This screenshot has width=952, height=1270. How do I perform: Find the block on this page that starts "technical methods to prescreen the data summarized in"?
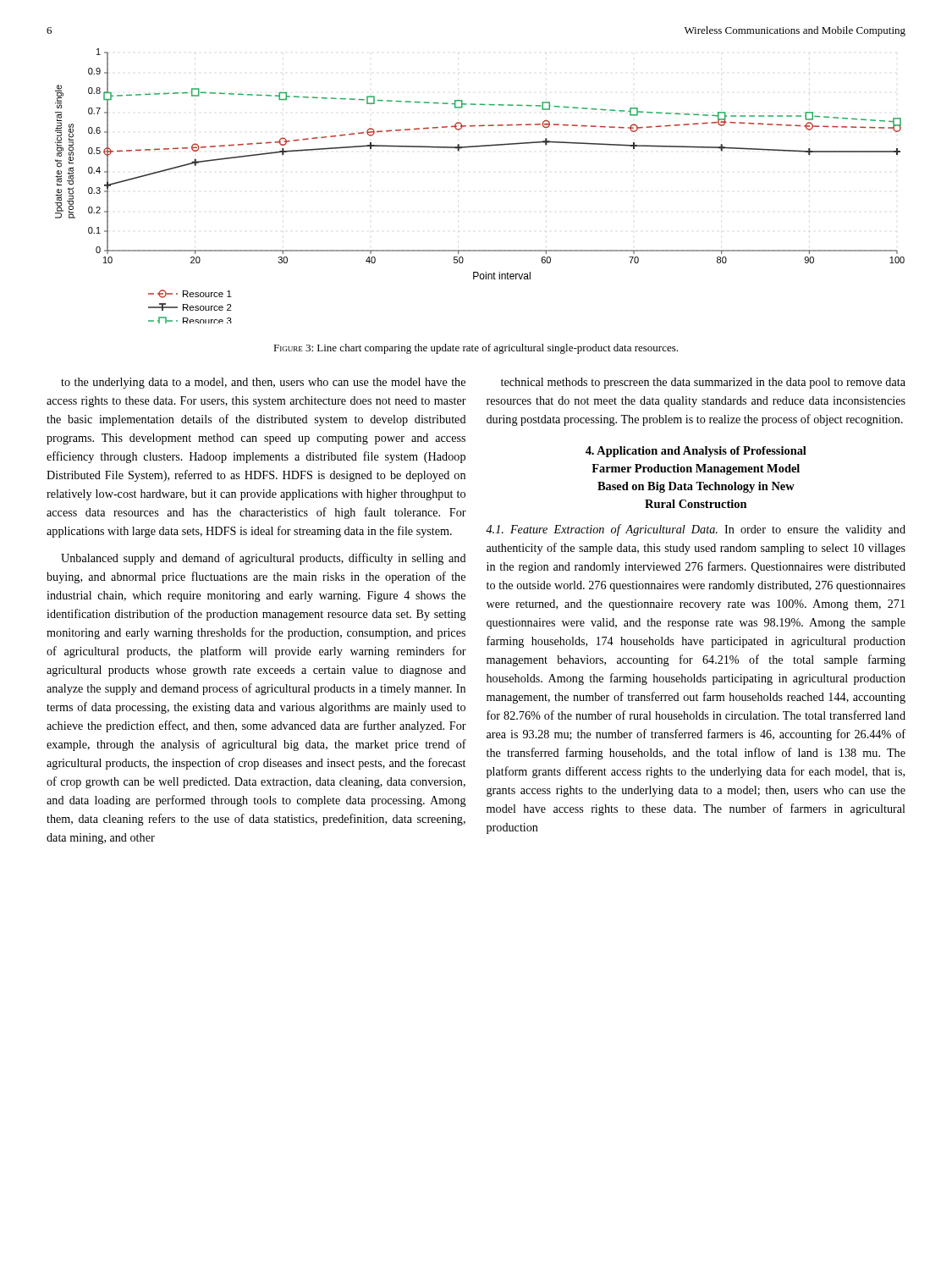coord(696,400)
